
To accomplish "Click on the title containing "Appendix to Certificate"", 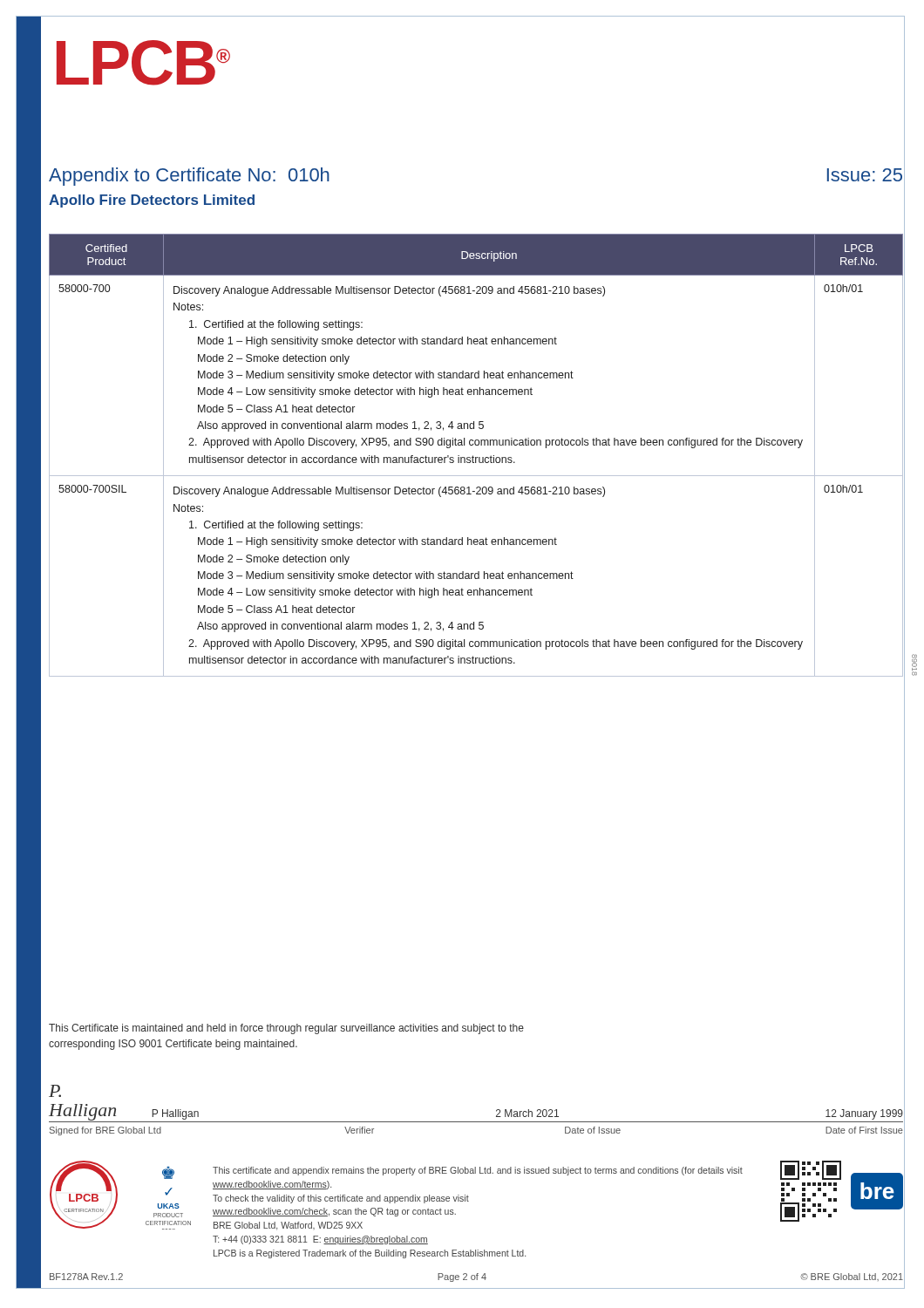I will click(190, 175).
